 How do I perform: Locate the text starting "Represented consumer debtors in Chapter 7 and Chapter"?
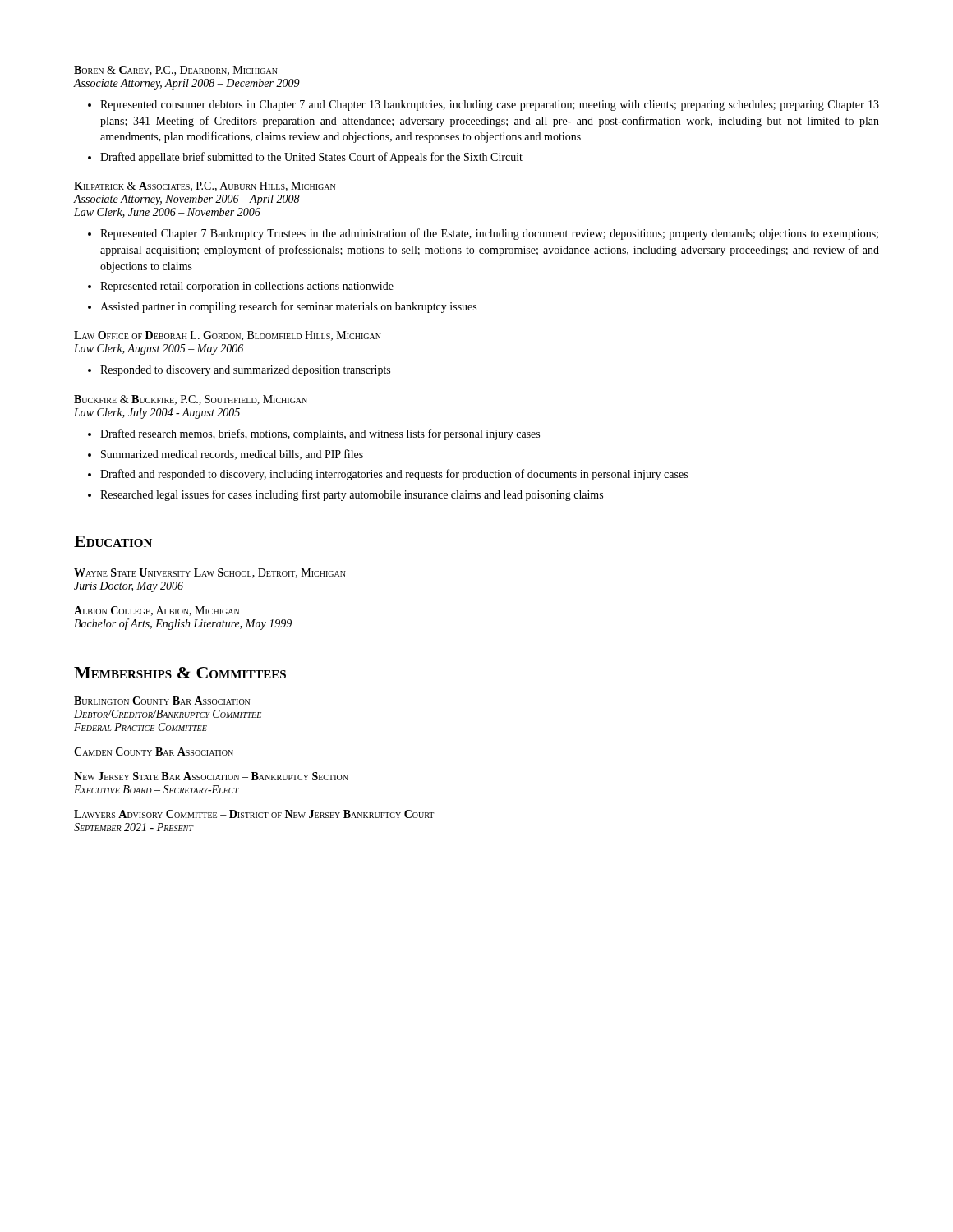click(490, 121)
